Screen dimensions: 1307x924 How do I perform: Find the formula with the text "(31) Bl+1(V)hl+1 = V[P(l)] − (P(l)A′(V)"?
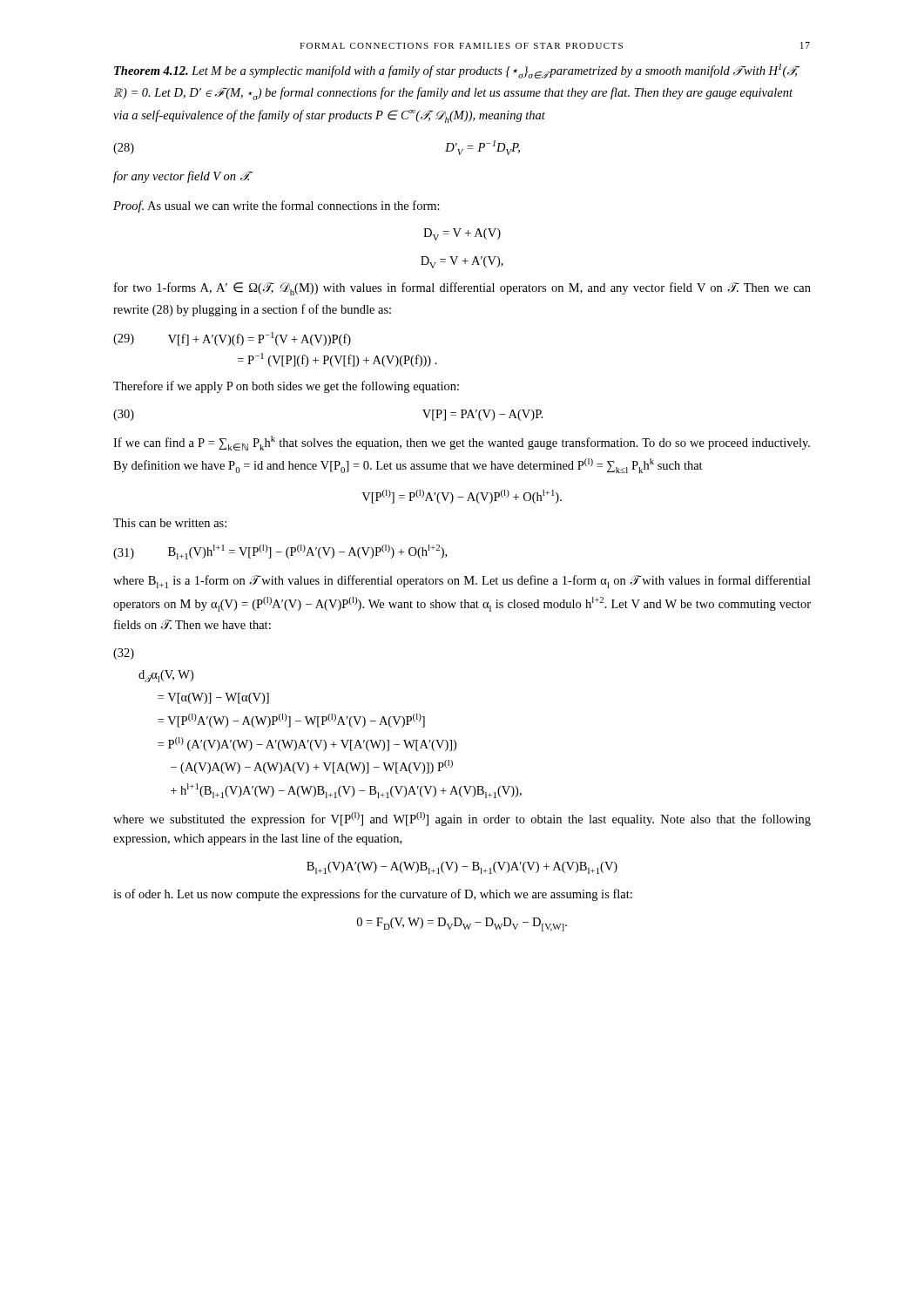click(x=280, y=552)
